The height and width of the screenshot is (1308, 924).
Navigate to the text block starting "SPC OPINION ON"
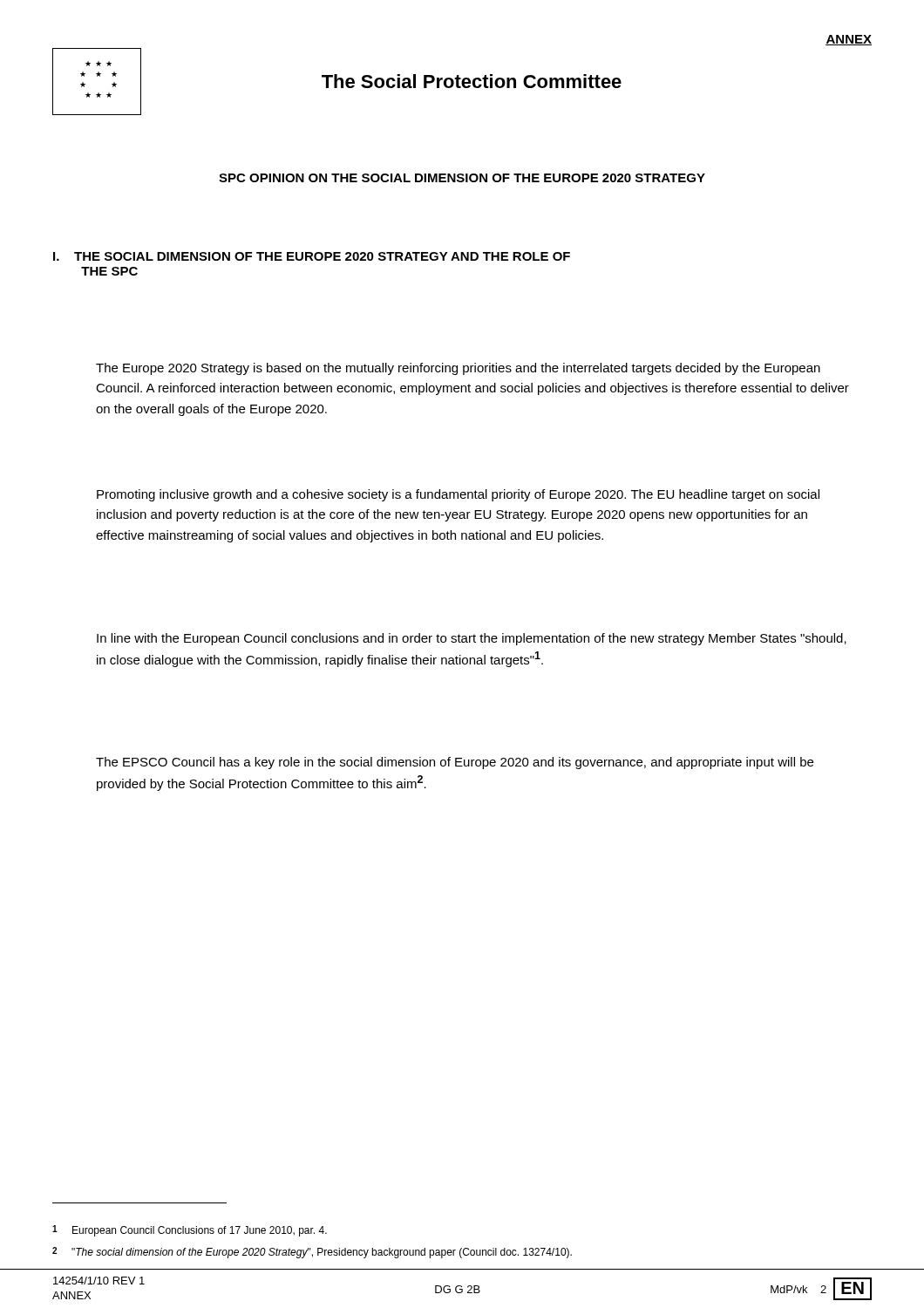click(462, 177)
